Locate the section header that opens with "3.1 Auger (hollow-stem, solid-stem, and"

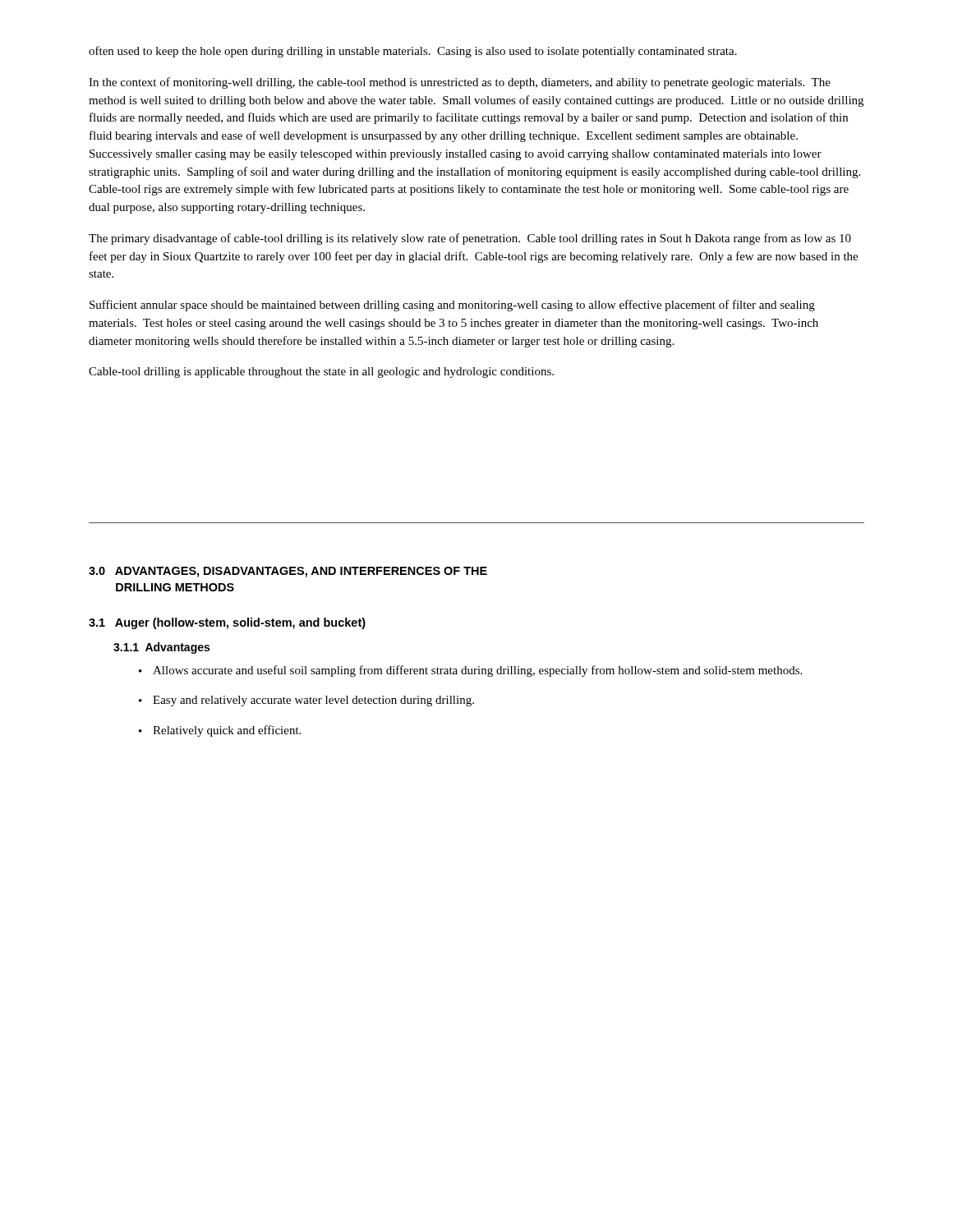pos(227,622)
